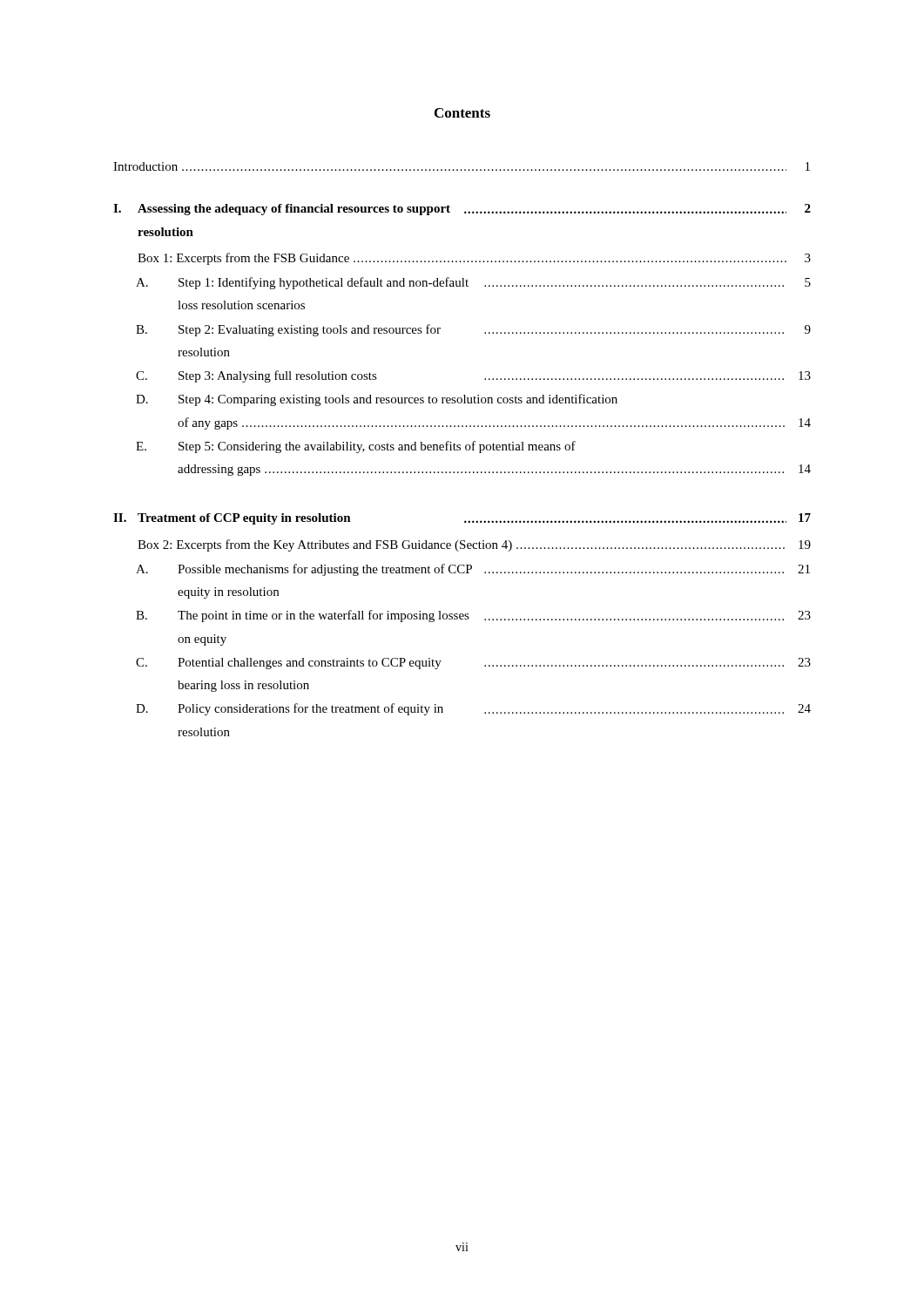Locate the title
Screen dimensions: 1307x924
[462, 113]
